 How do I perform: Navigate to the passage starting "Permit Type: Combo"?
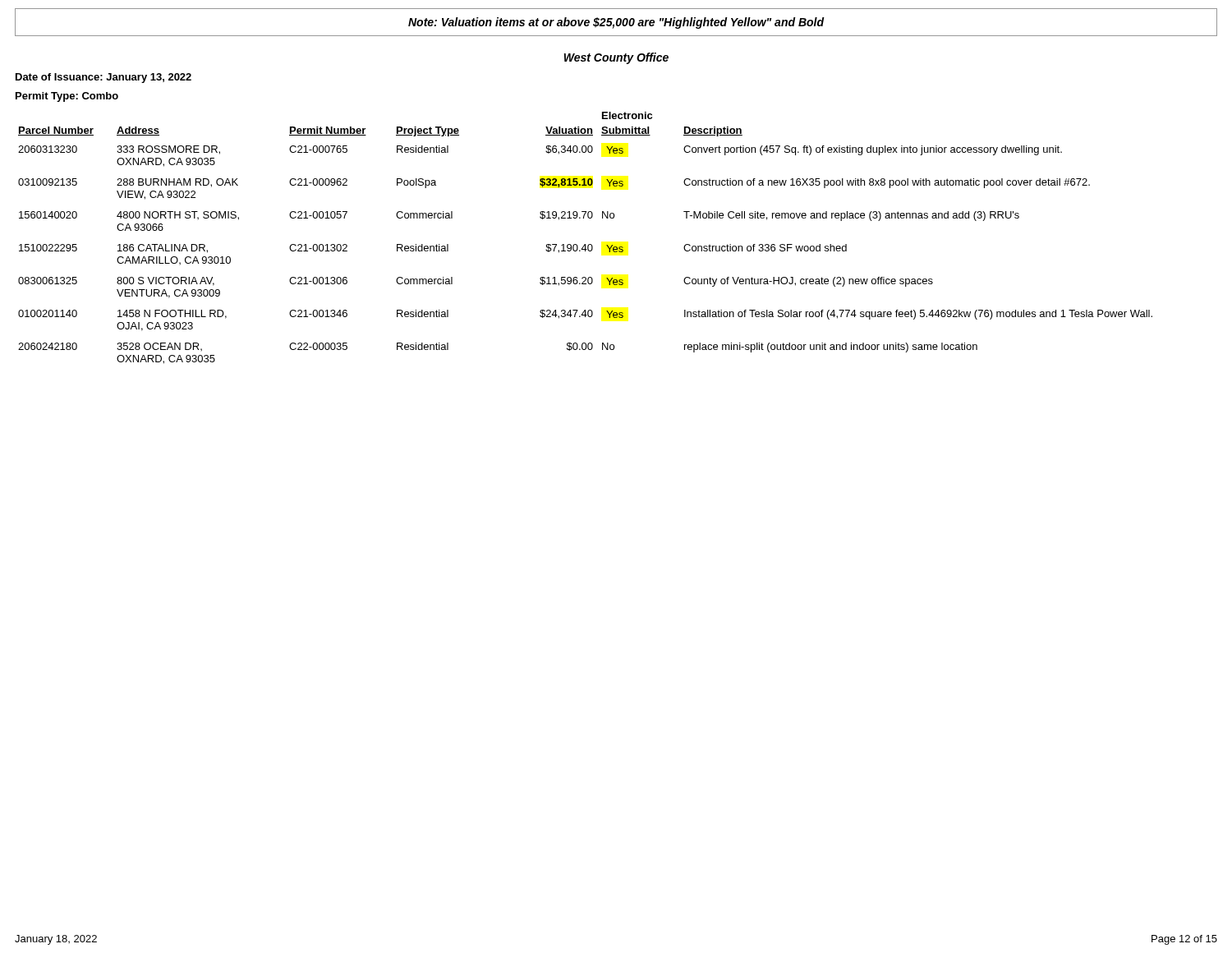coord(67,96)
